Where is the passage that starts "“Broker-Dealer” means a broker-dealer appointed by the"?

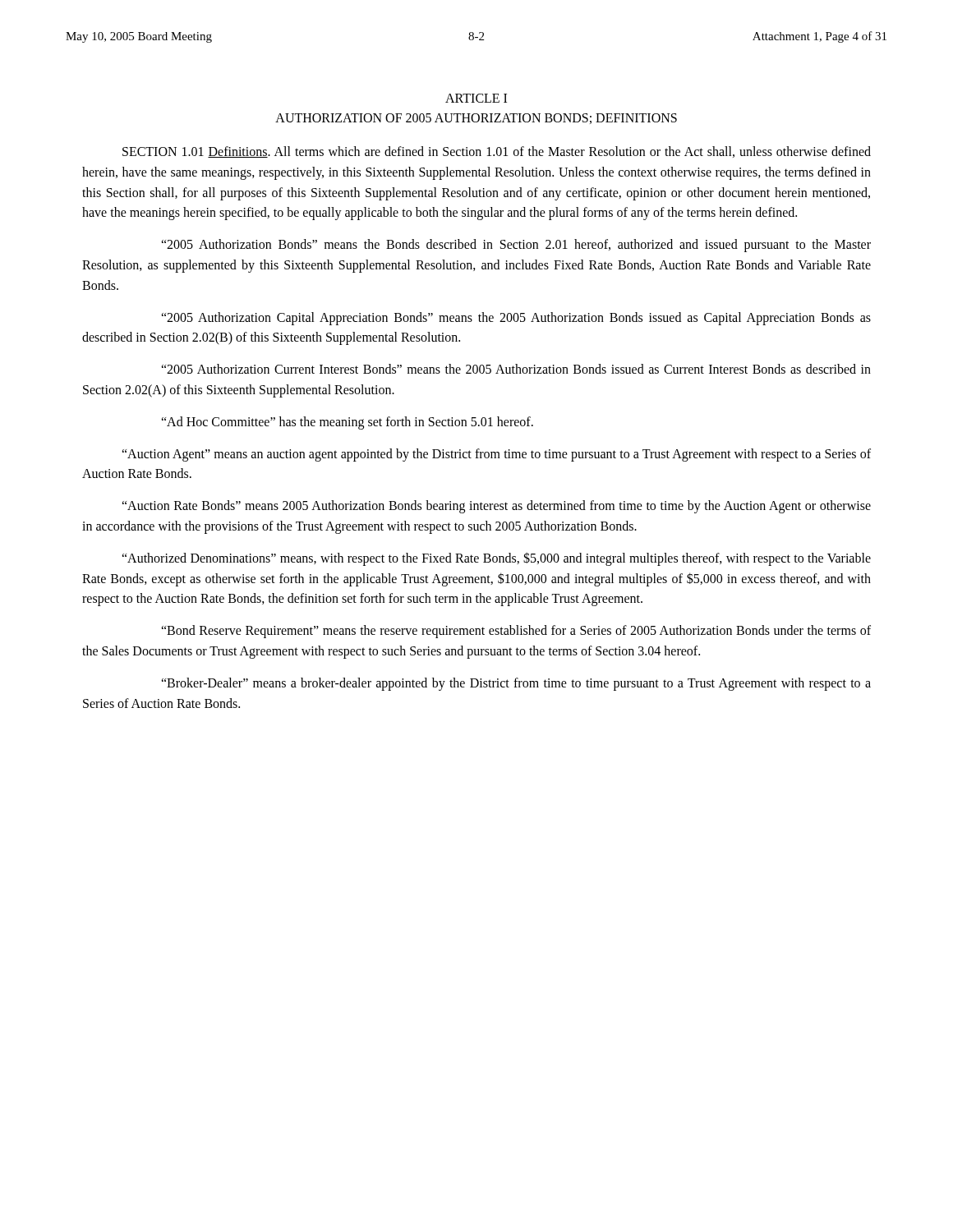point(476,693)
